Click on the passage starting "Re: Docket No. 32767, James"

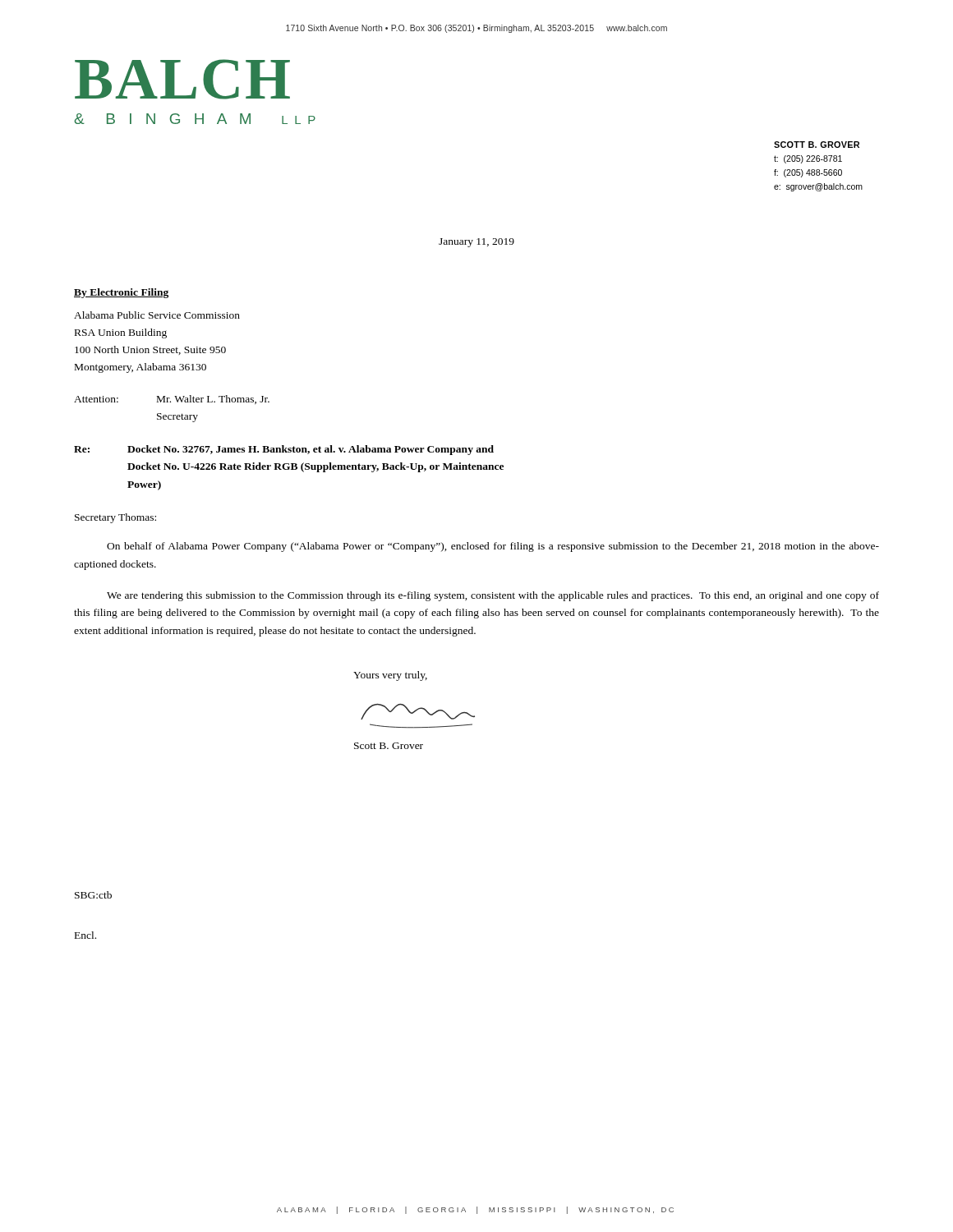[x=289, y=466]
